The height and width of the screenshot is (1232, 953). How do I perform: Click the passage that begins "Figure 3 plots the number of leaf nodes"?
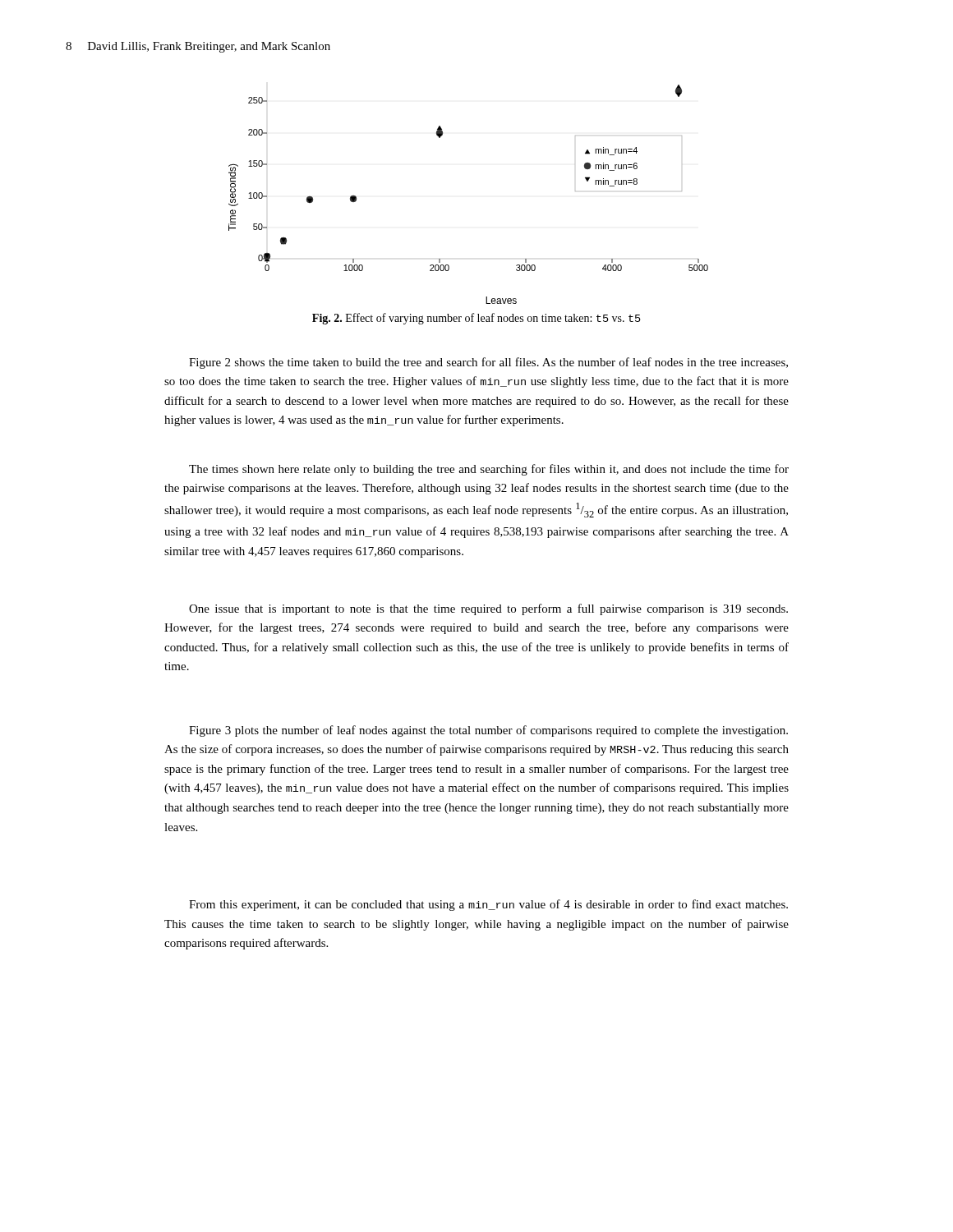pos(476,779)
